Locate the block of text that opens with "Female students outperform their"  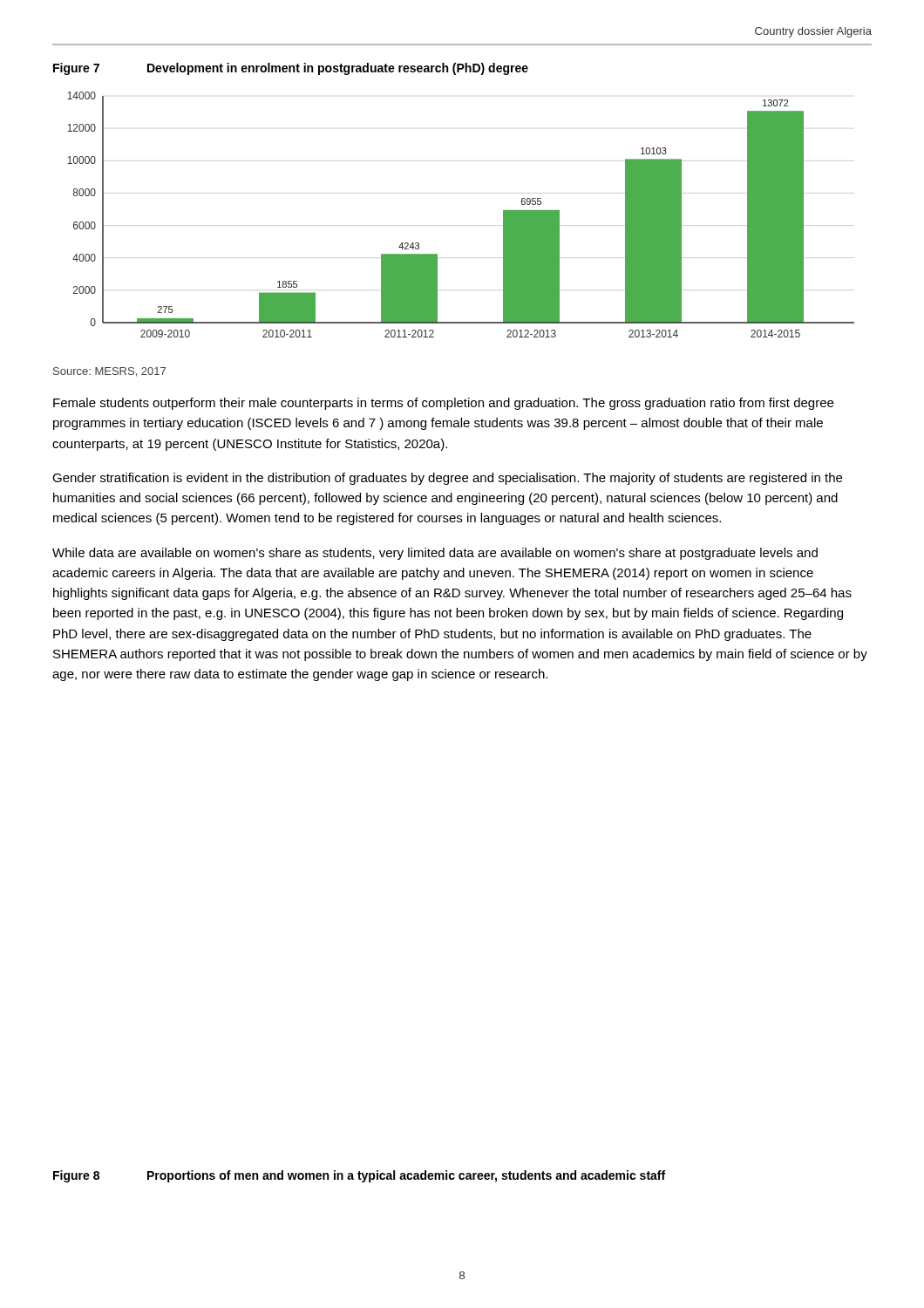click(462, 423)
